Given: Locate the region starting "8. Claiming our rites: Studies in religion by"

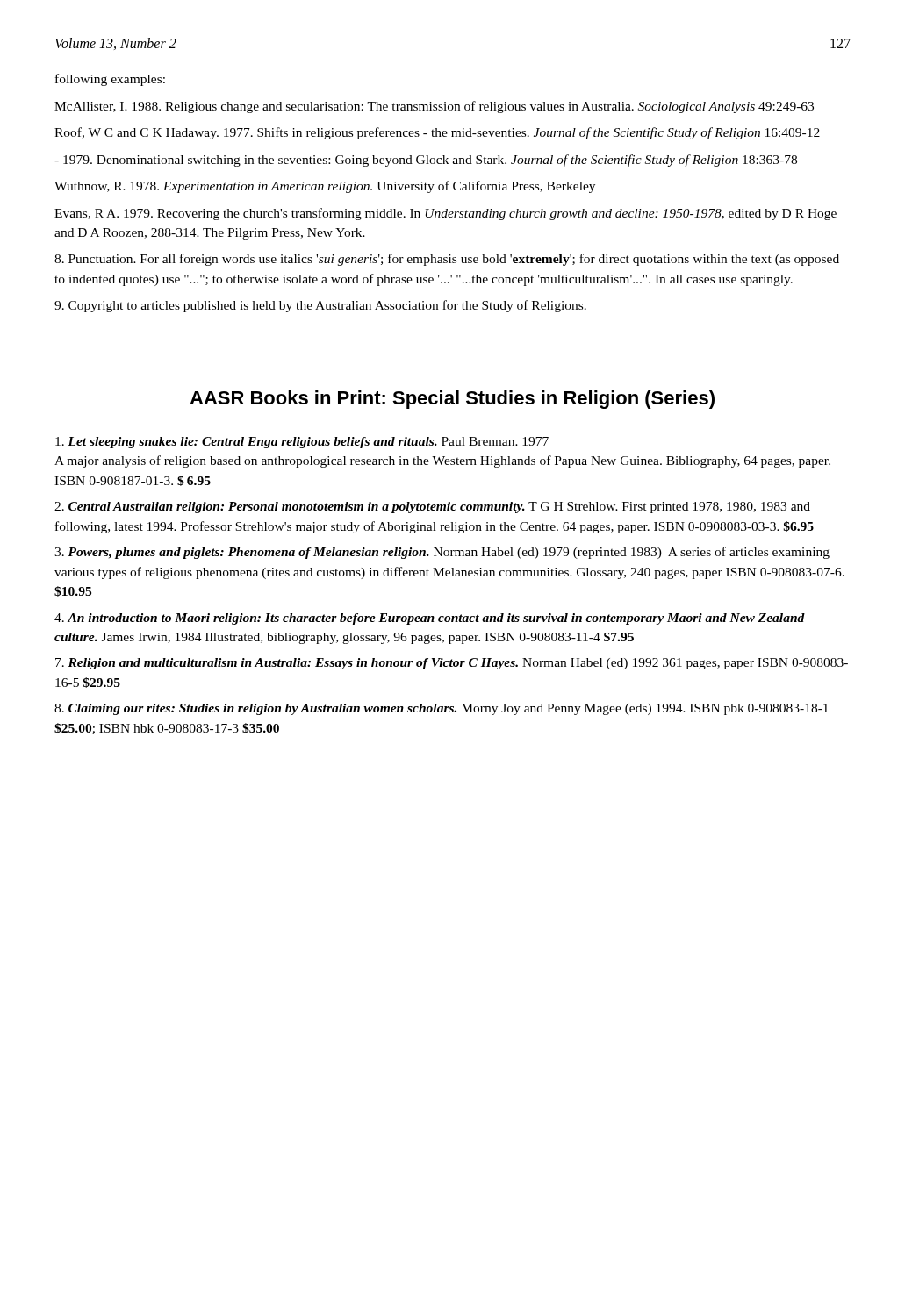Looking at the screenshot, I should coord(442,718).
